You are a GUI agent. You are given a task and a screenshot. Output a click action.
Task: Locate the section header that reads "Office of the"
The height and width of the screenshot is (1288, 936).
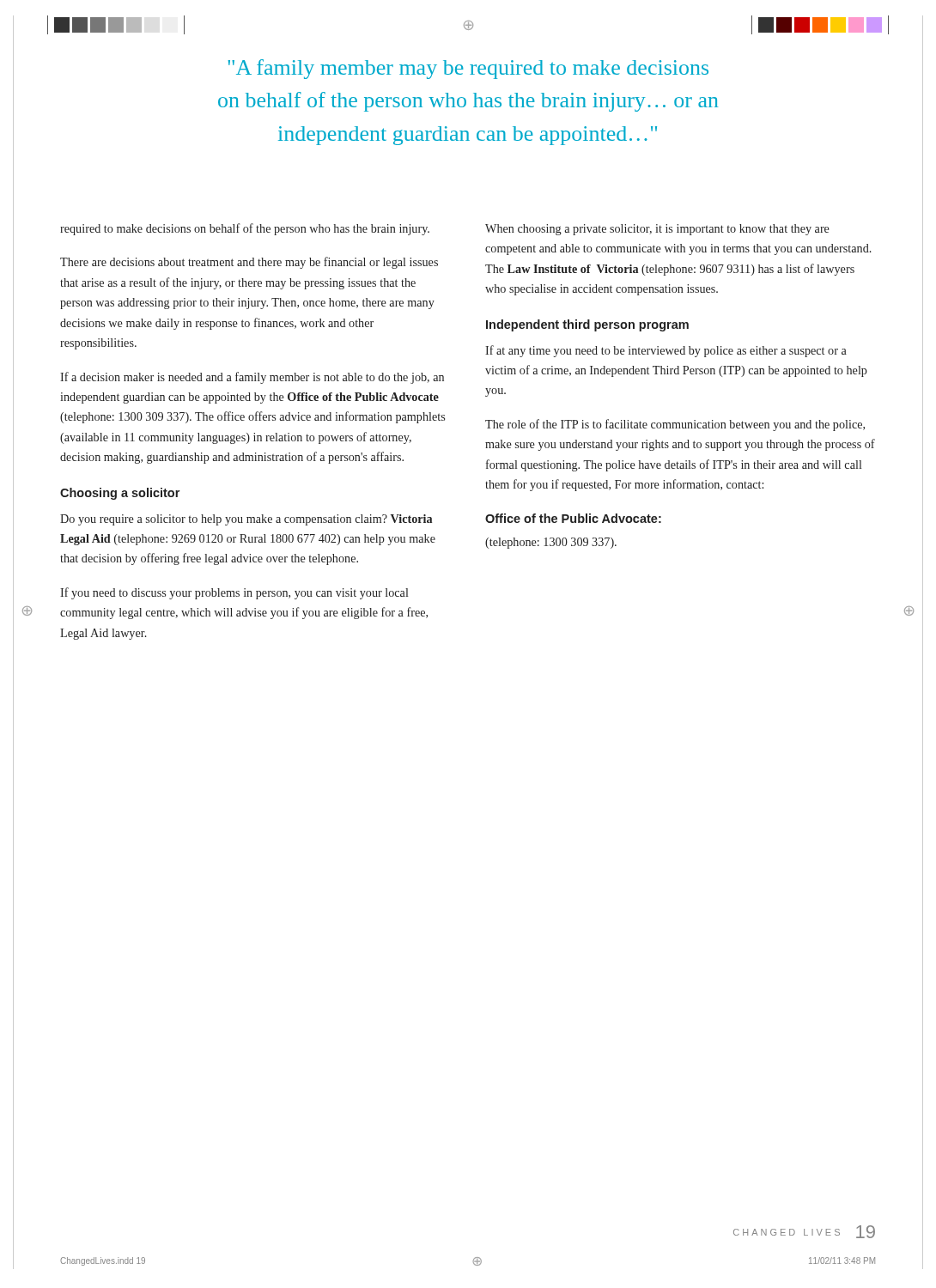(573, 518)
